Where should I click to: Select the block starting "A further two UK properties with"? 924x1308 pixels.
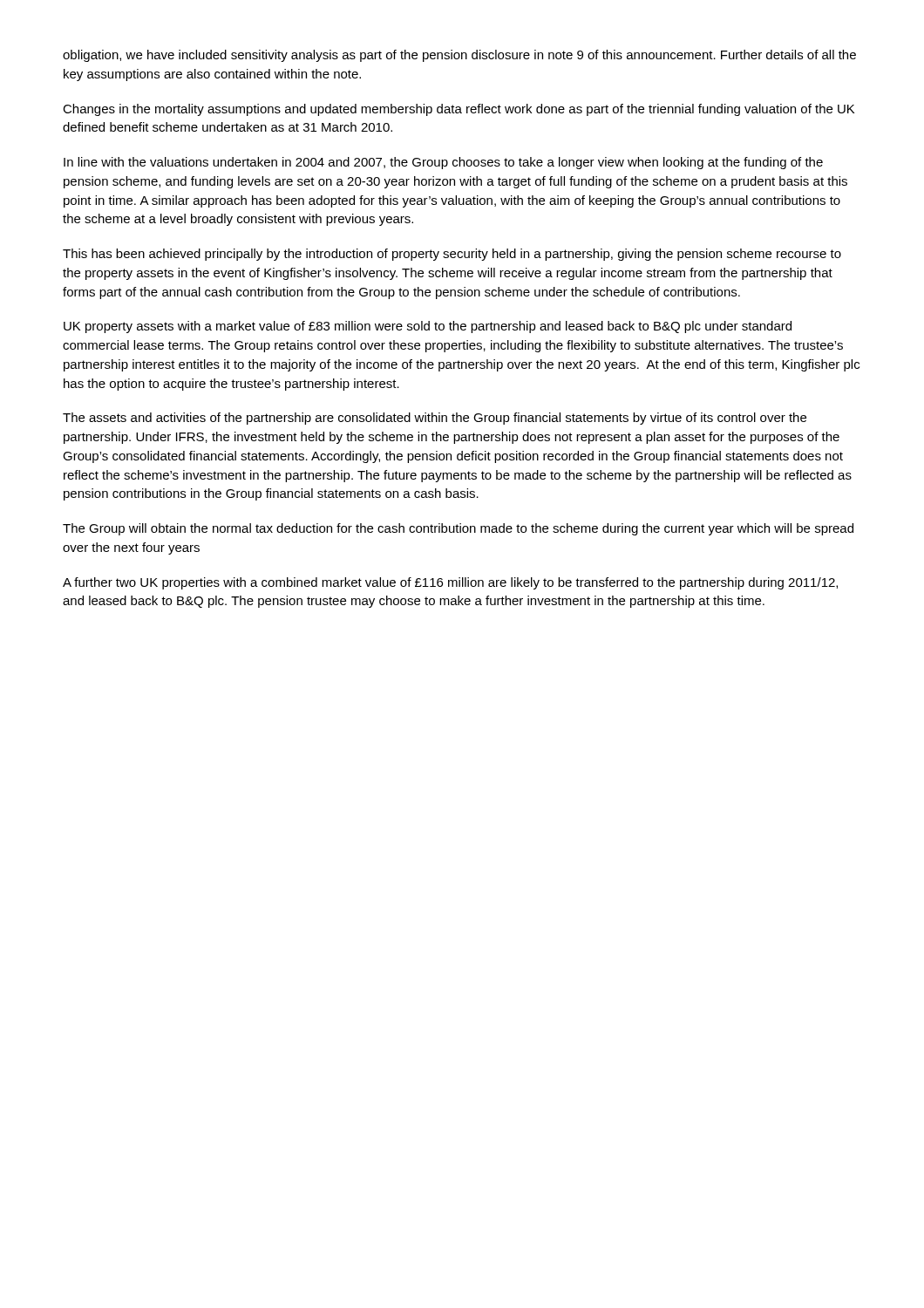point(451,591)
